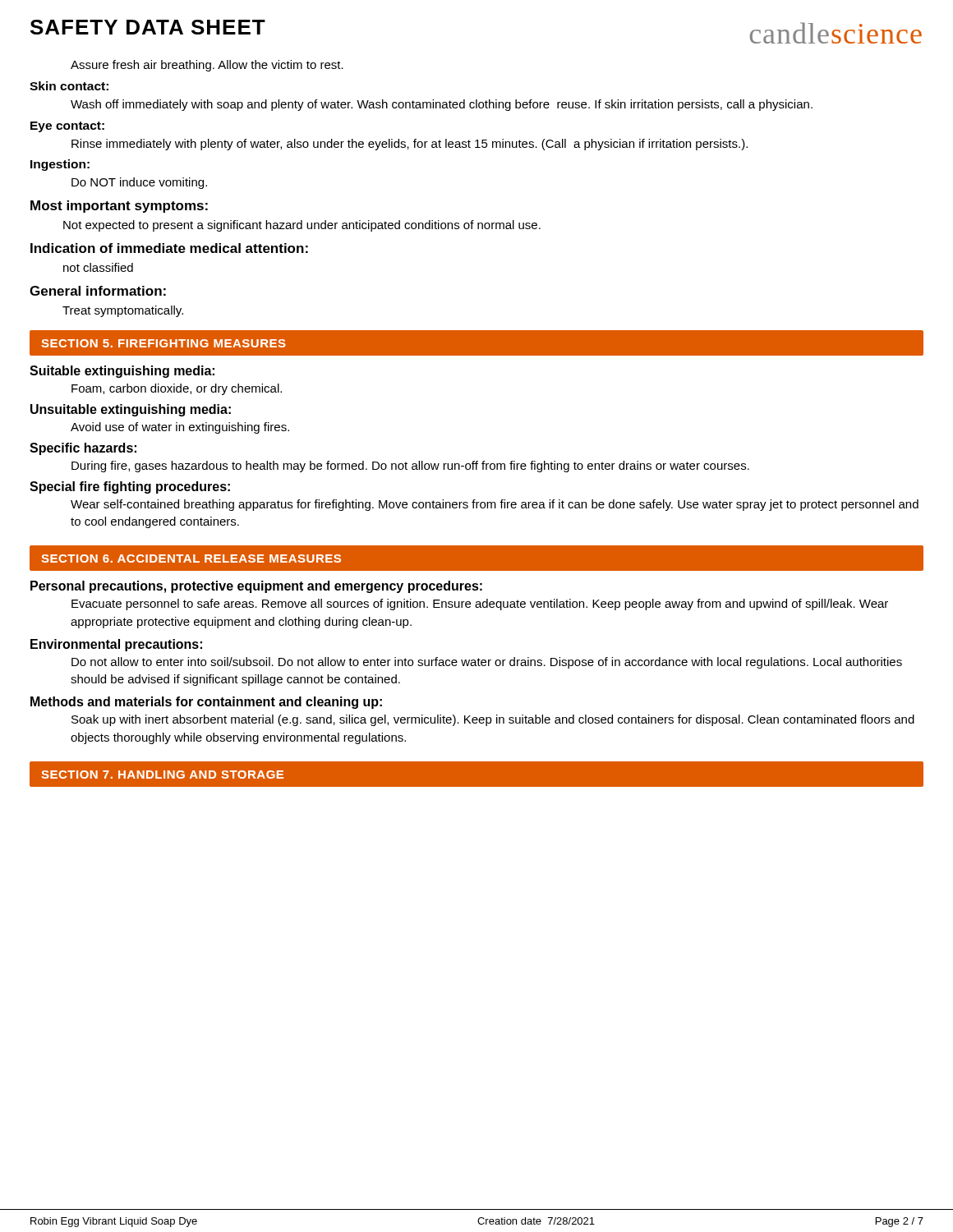The height and width of the screenshot is (1232, 953).
Task: Click on the text block starting "Avoid use of"
Action: 180,427
